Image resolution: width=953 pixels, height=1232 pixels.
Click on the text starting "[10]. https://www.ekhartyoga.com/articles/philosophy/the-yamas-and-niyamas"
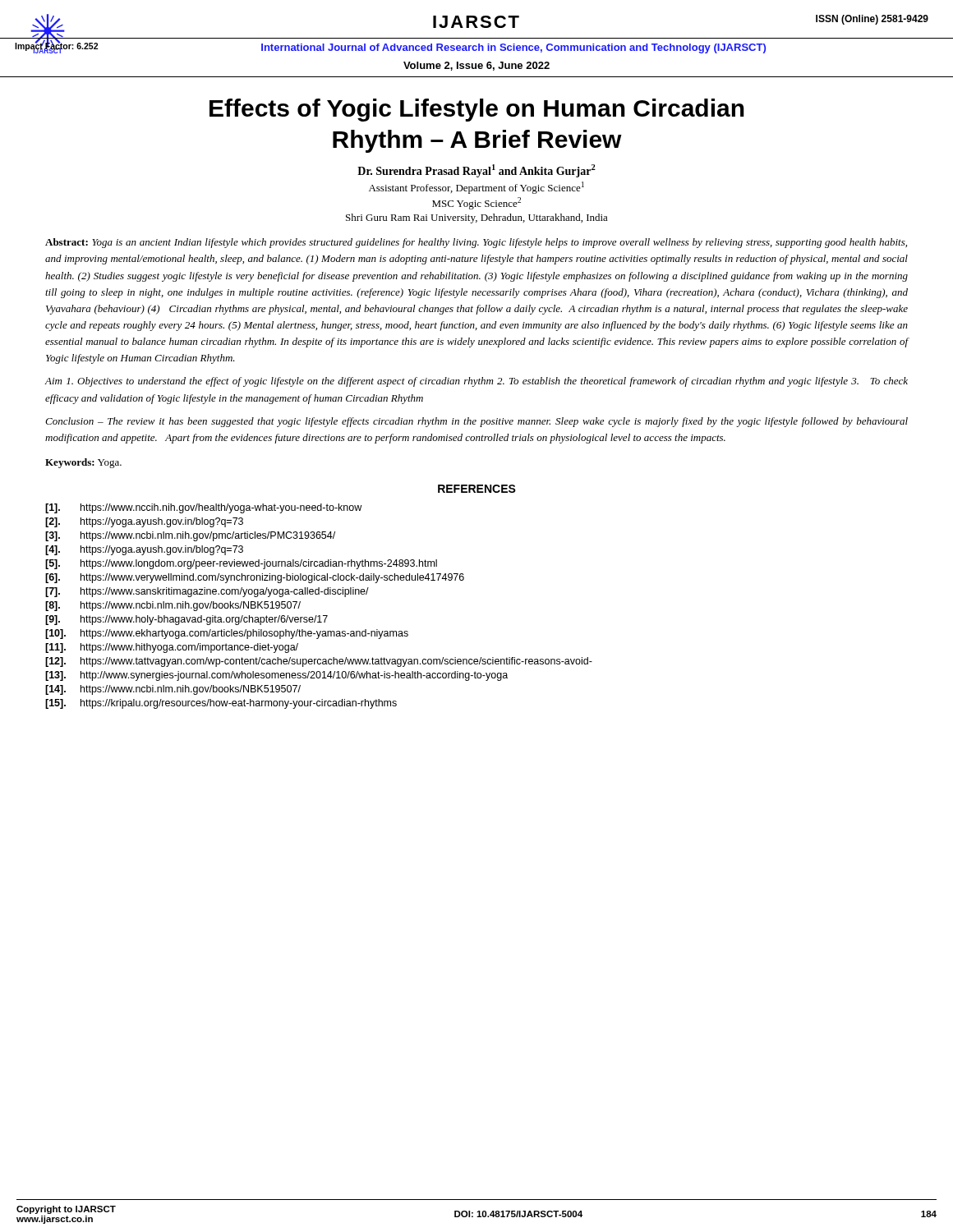tap(227, 633)
